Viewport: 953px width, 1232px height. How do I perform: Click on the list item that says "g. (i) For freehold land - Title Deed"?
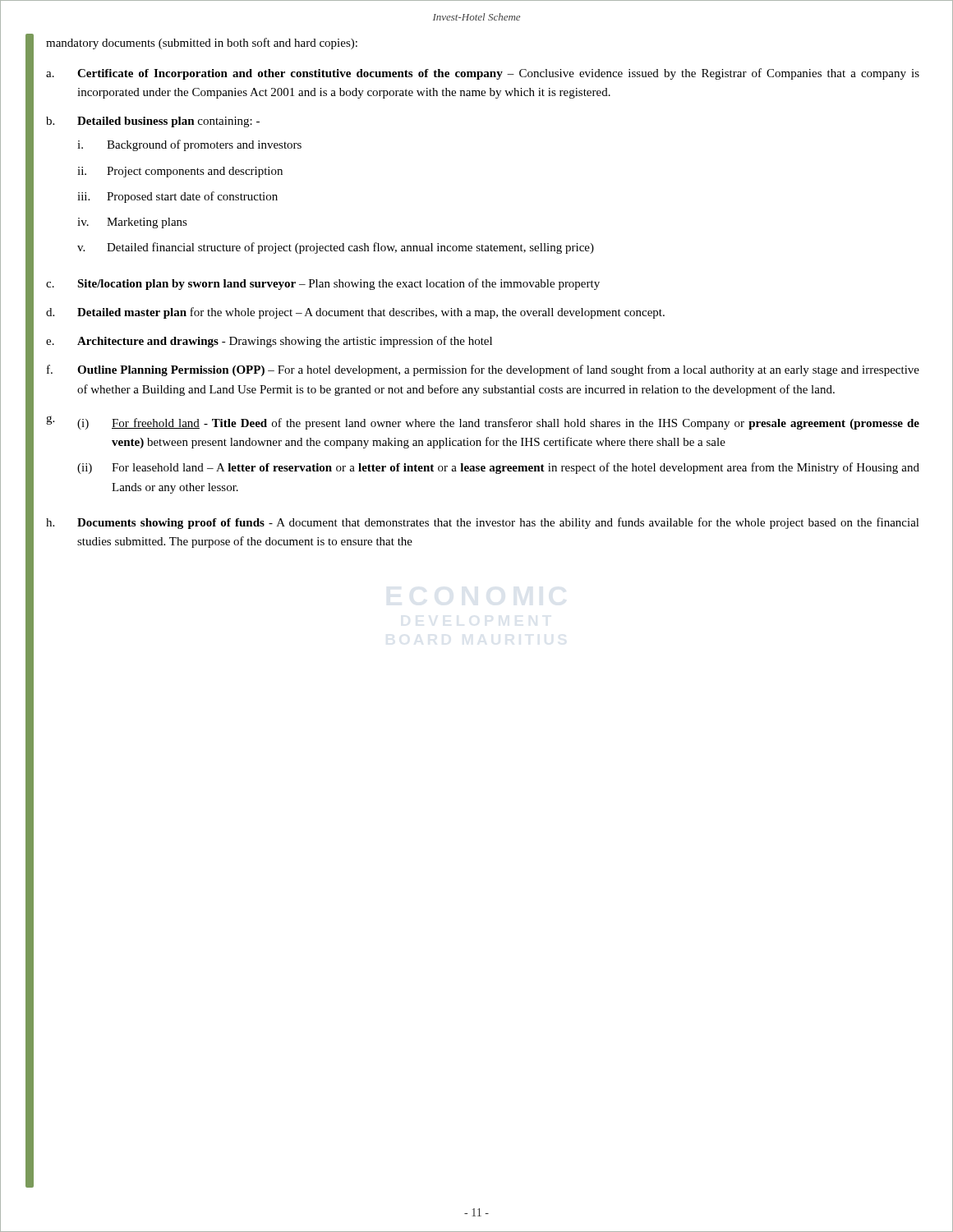pyautogui.click(x=483, y=456)
